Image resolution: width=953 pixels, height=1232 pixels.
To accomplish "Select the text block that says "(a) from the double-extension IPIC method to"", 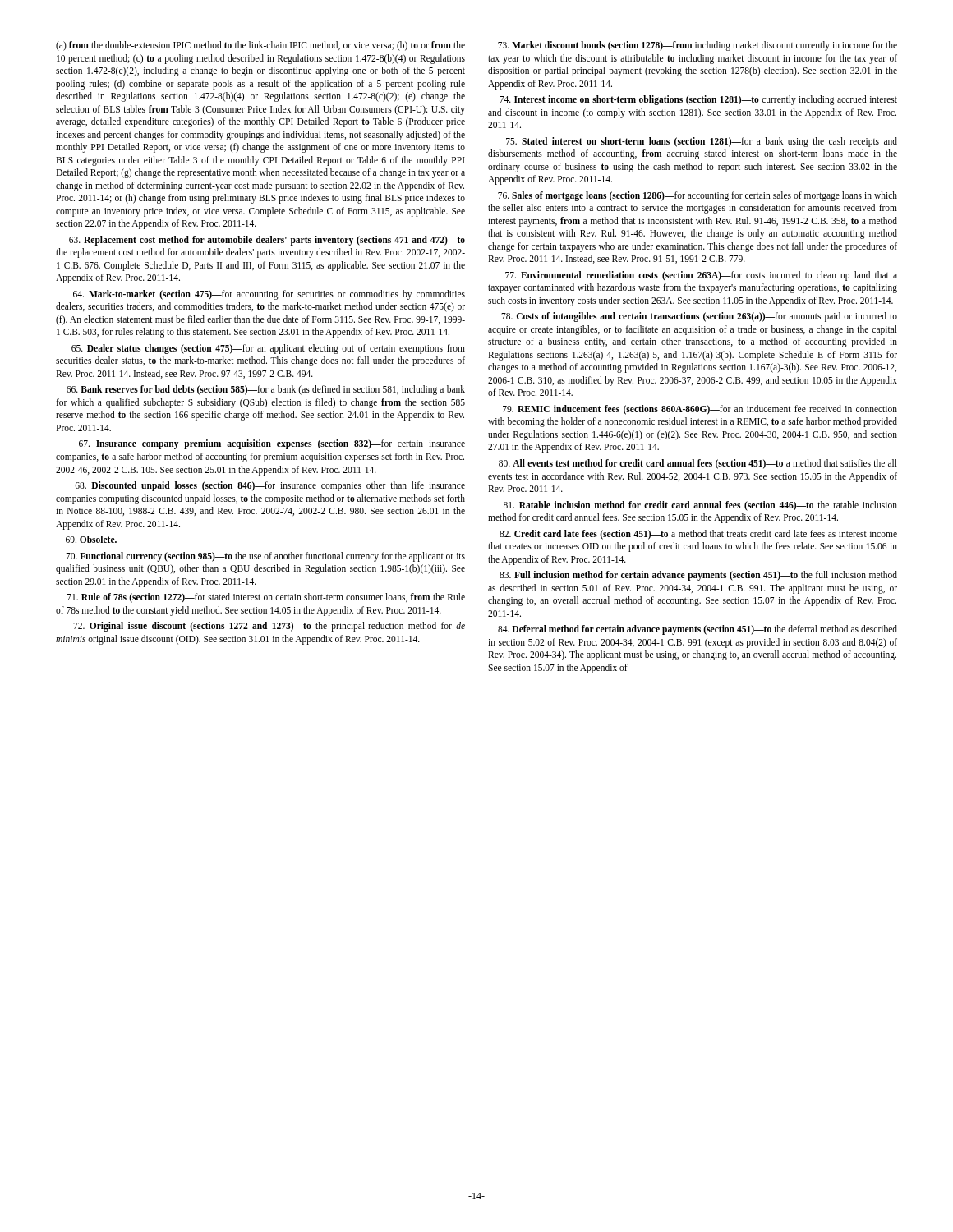I will (x=260, y=135).
